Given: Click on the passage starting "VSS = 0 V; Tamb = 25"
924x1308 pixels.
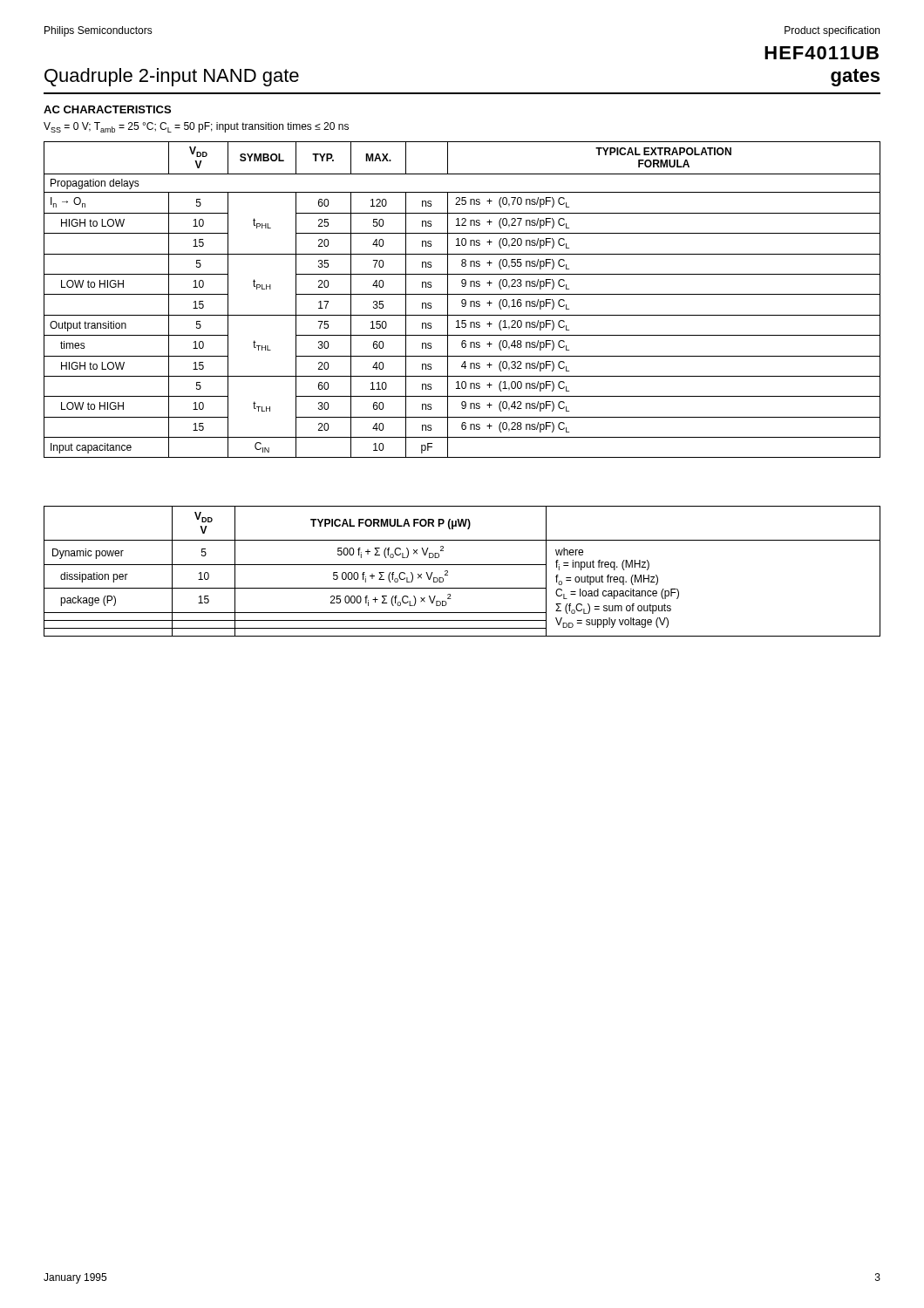Looking at the screenshot, I should pos(196,127).
